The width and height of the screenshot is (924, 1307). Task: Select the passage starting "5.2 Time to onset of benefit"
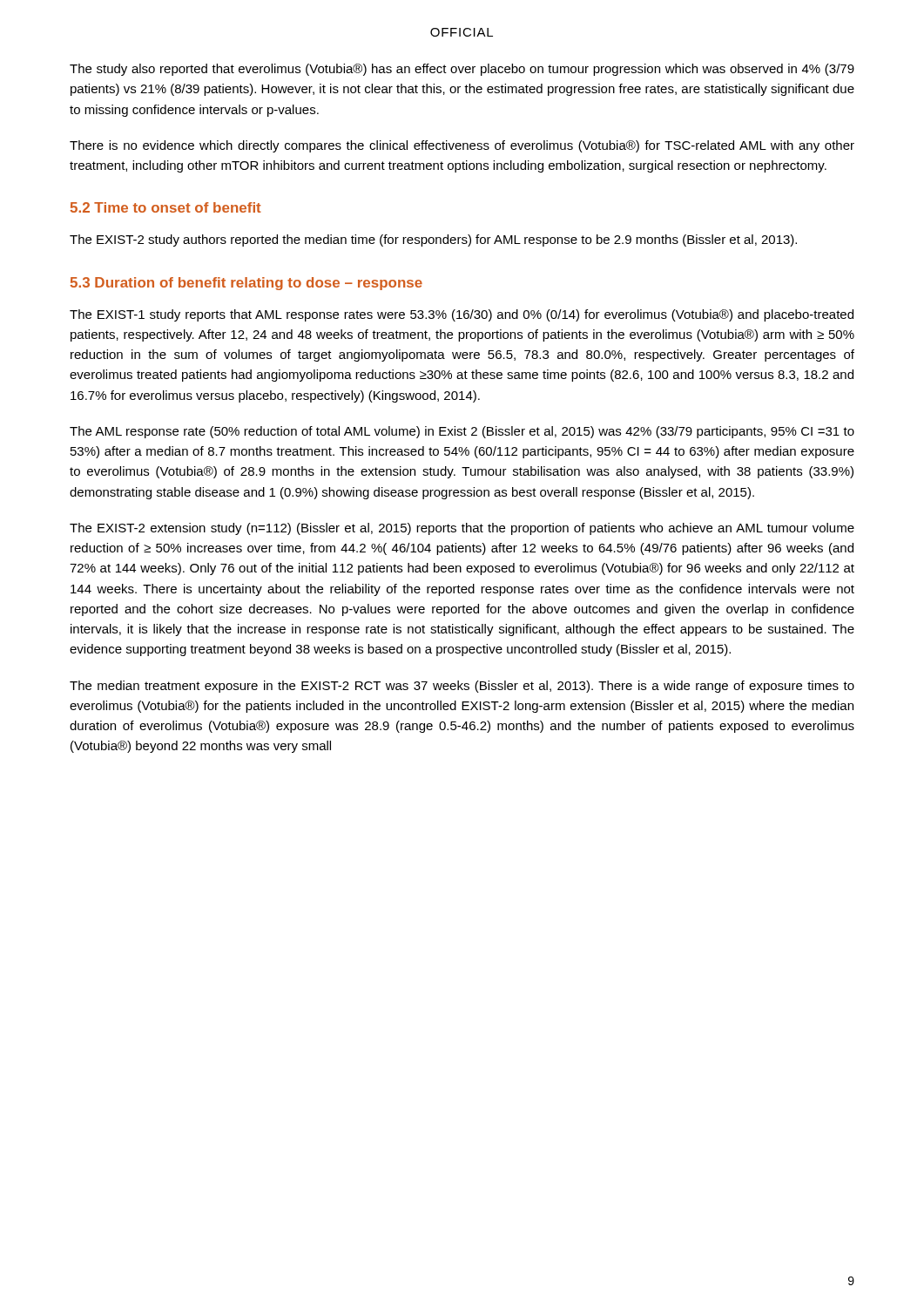pyautogui.click(x=165, y=208)
